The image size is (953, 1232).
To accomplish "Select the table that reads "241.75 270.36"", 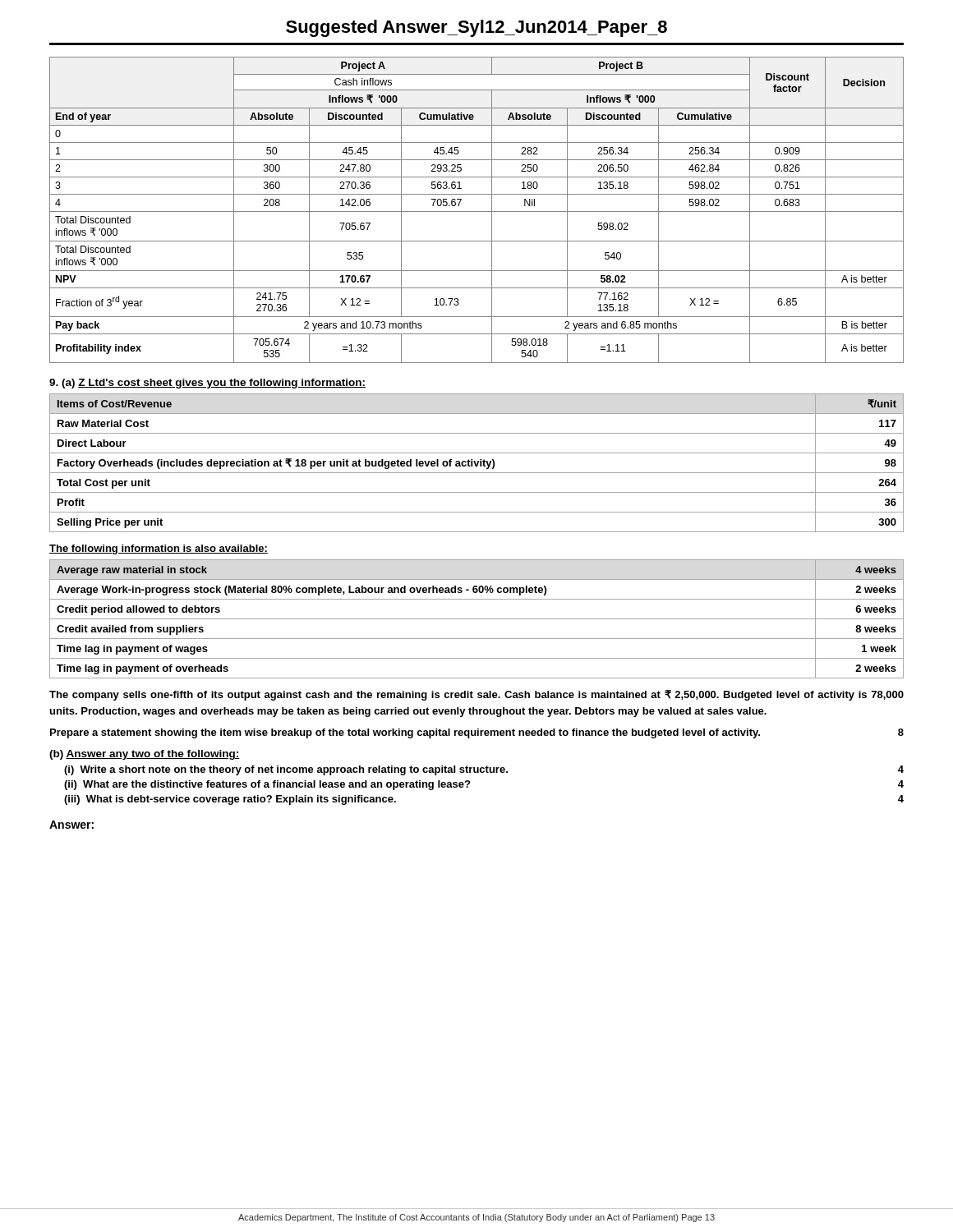I will pos(476,210).
